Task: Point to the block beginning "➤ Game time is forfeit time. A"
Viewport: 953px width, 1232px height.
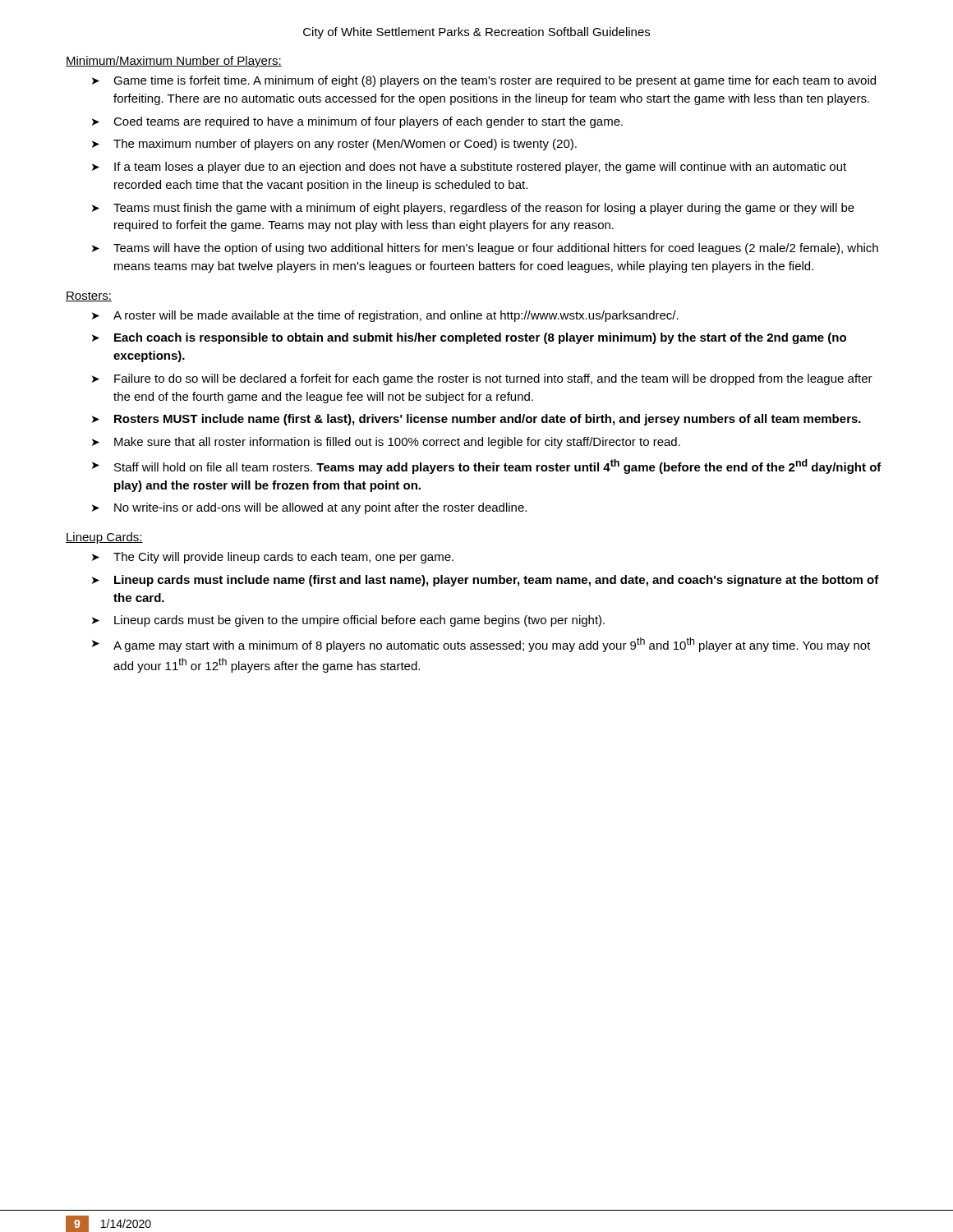Action: 489,89
